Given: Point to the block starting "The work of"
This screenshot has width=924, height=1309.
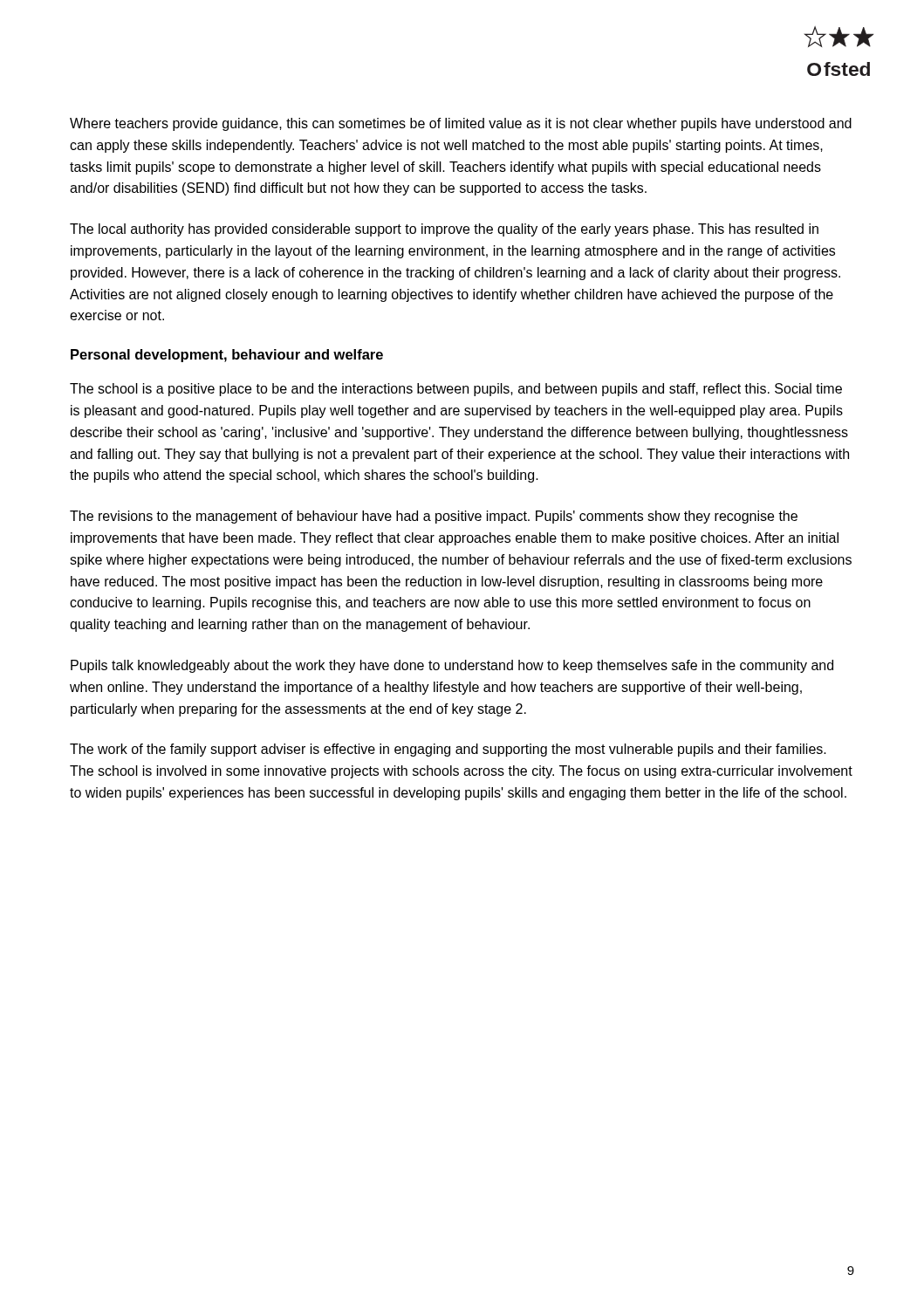Looking at the screenshot, I should pyautogui.click(x=461, y=771).
